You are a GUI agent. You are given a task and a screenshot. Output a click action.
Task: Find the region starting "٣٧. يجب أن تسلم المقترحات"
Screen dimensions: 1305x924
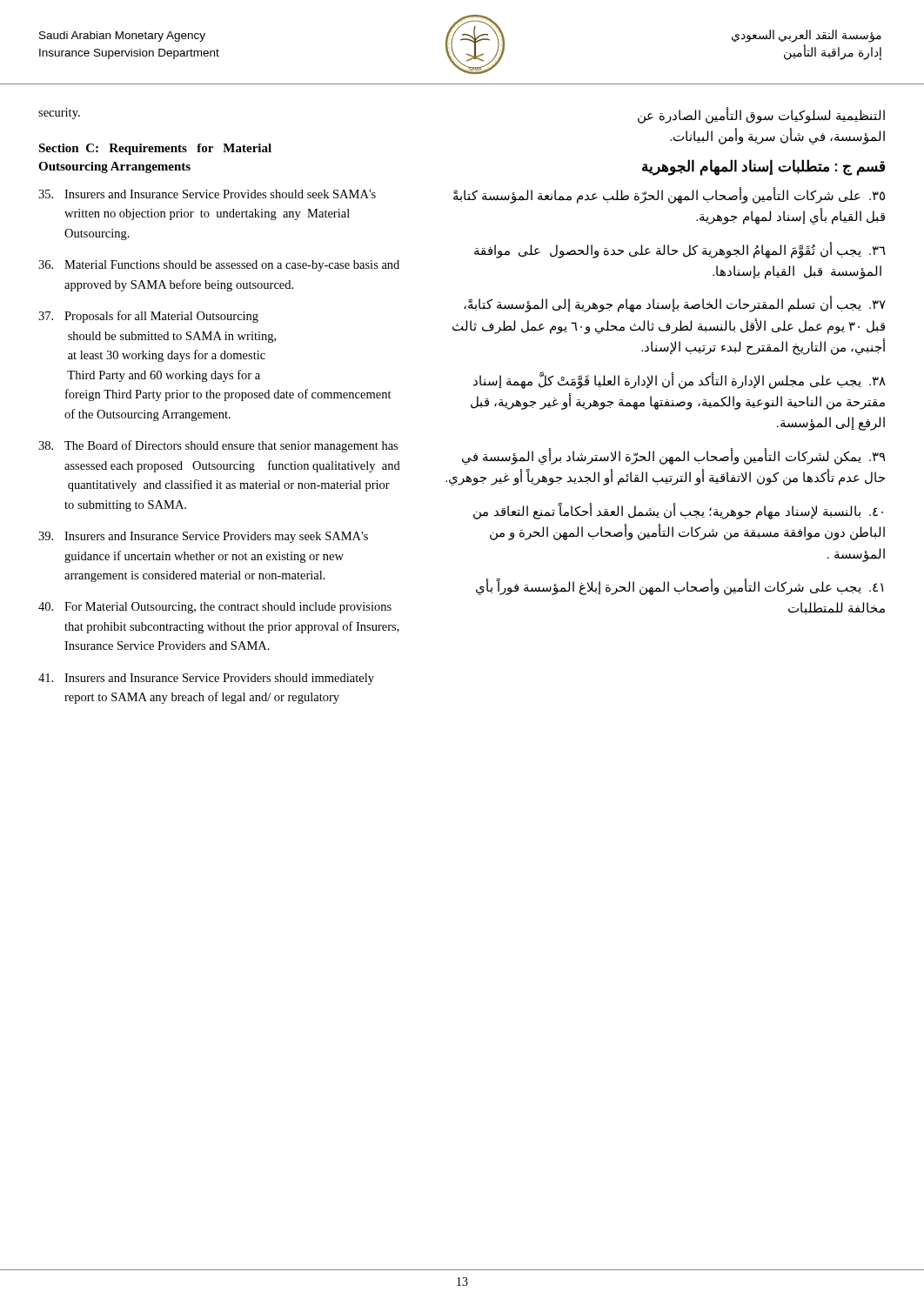[669, 326]
